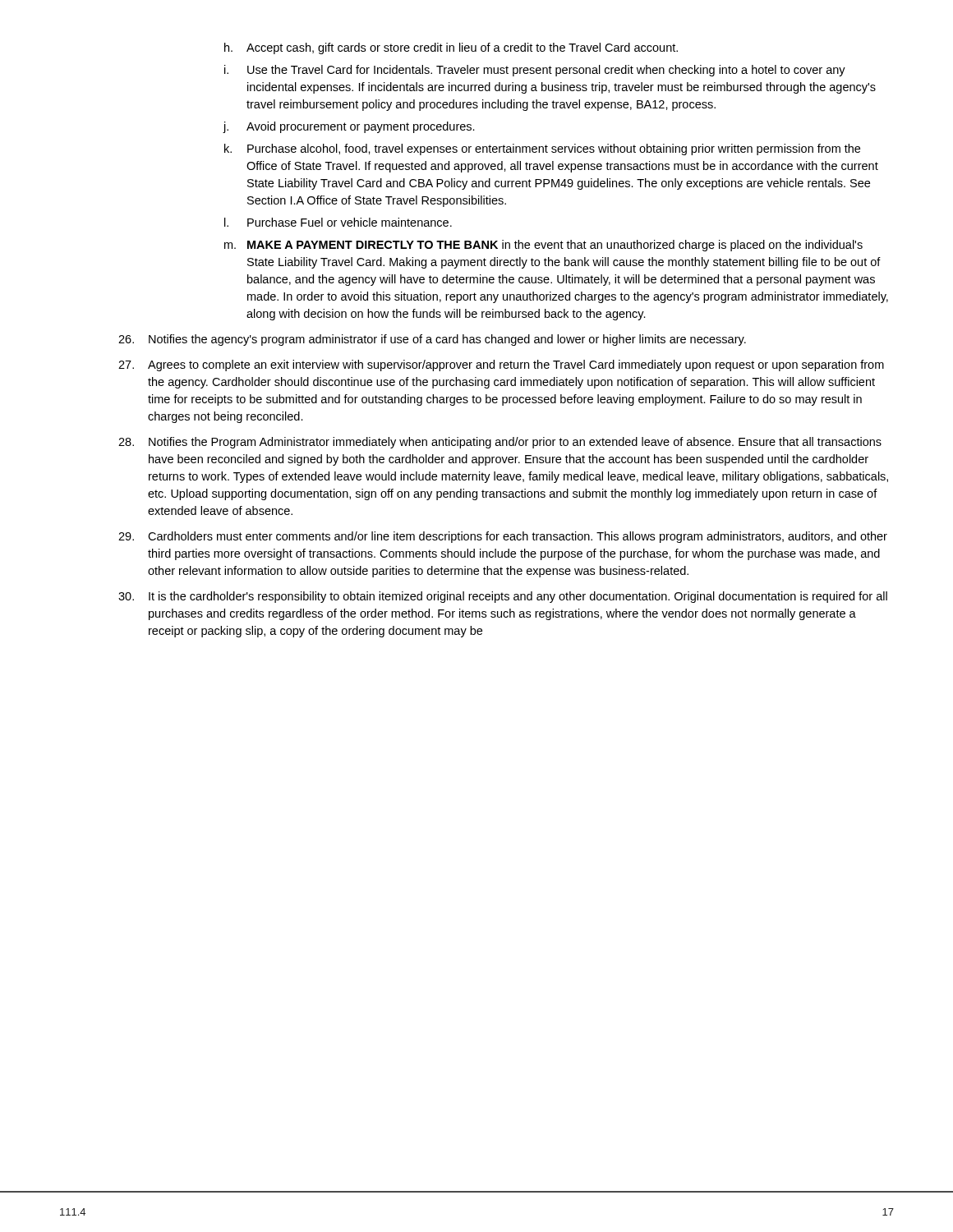Find the block on this page that starts "k. Purchase alcohol, food, travel expenses or entertainment"

pyautogui.click(x=559, y=175)
